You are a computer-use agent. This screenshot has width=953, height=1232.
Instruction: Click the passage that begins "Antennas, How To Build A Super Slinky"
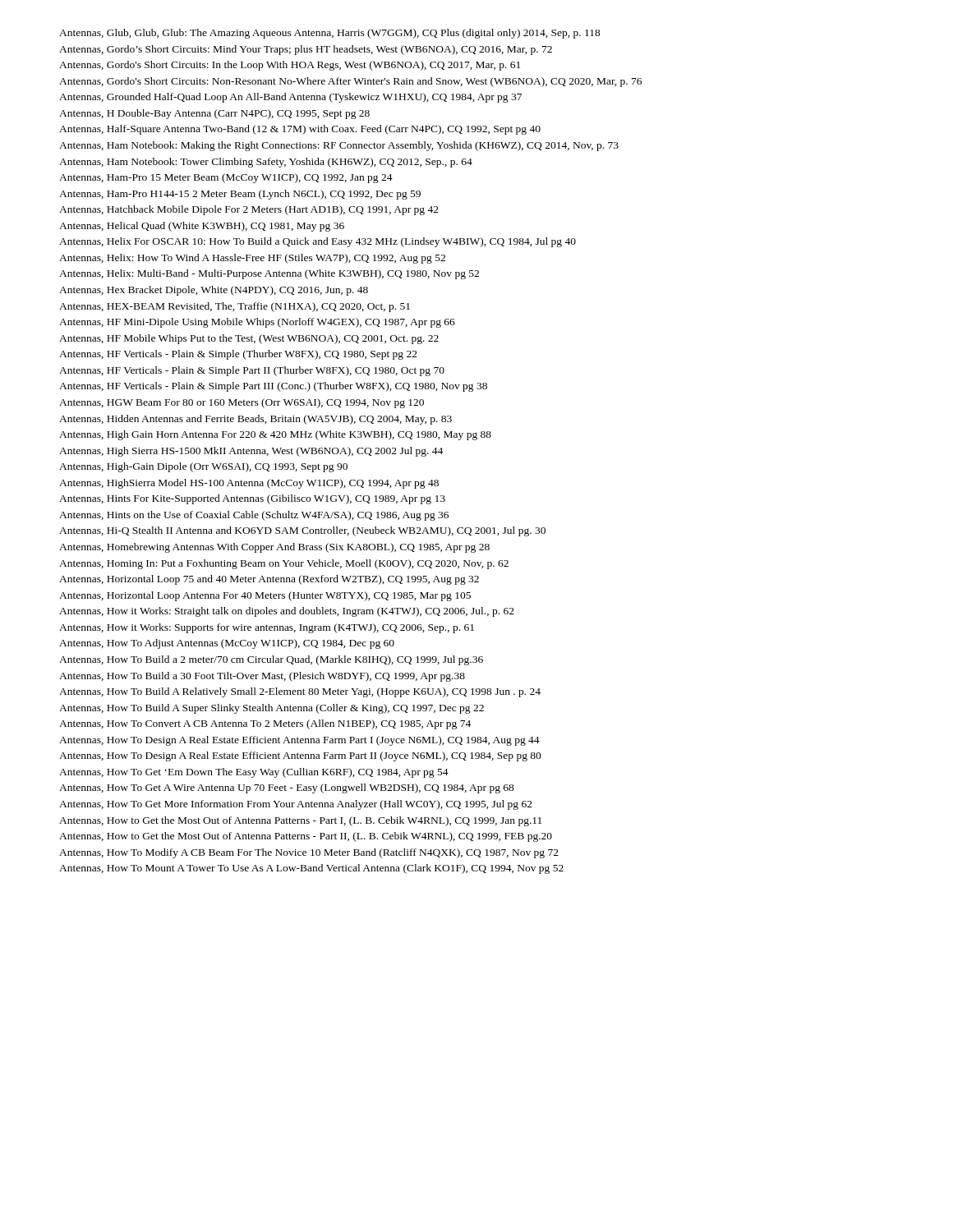tap(272, 707)
